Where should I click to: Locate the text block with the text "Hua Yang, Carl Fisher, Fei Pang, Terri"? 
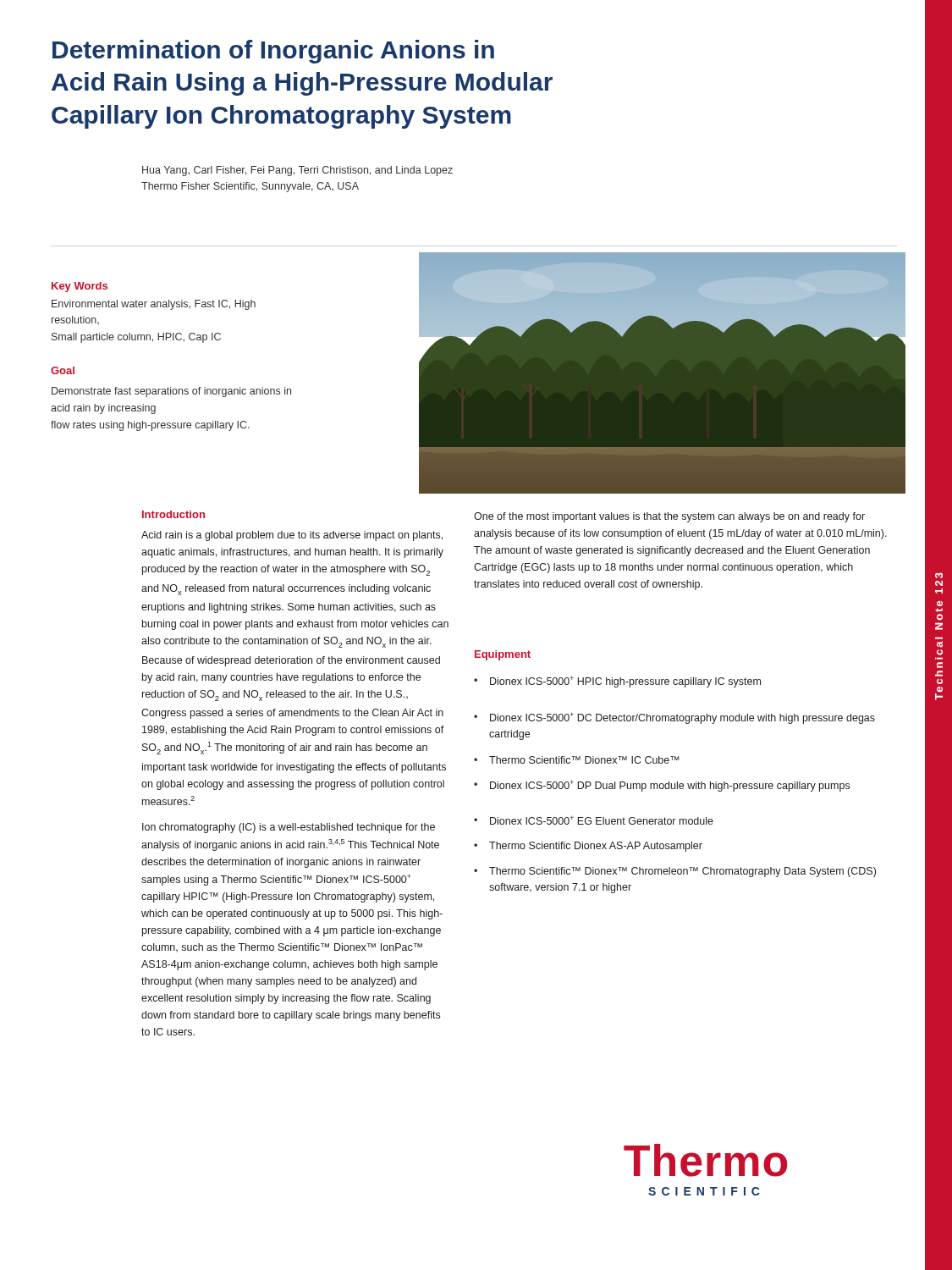coord(395,179)
